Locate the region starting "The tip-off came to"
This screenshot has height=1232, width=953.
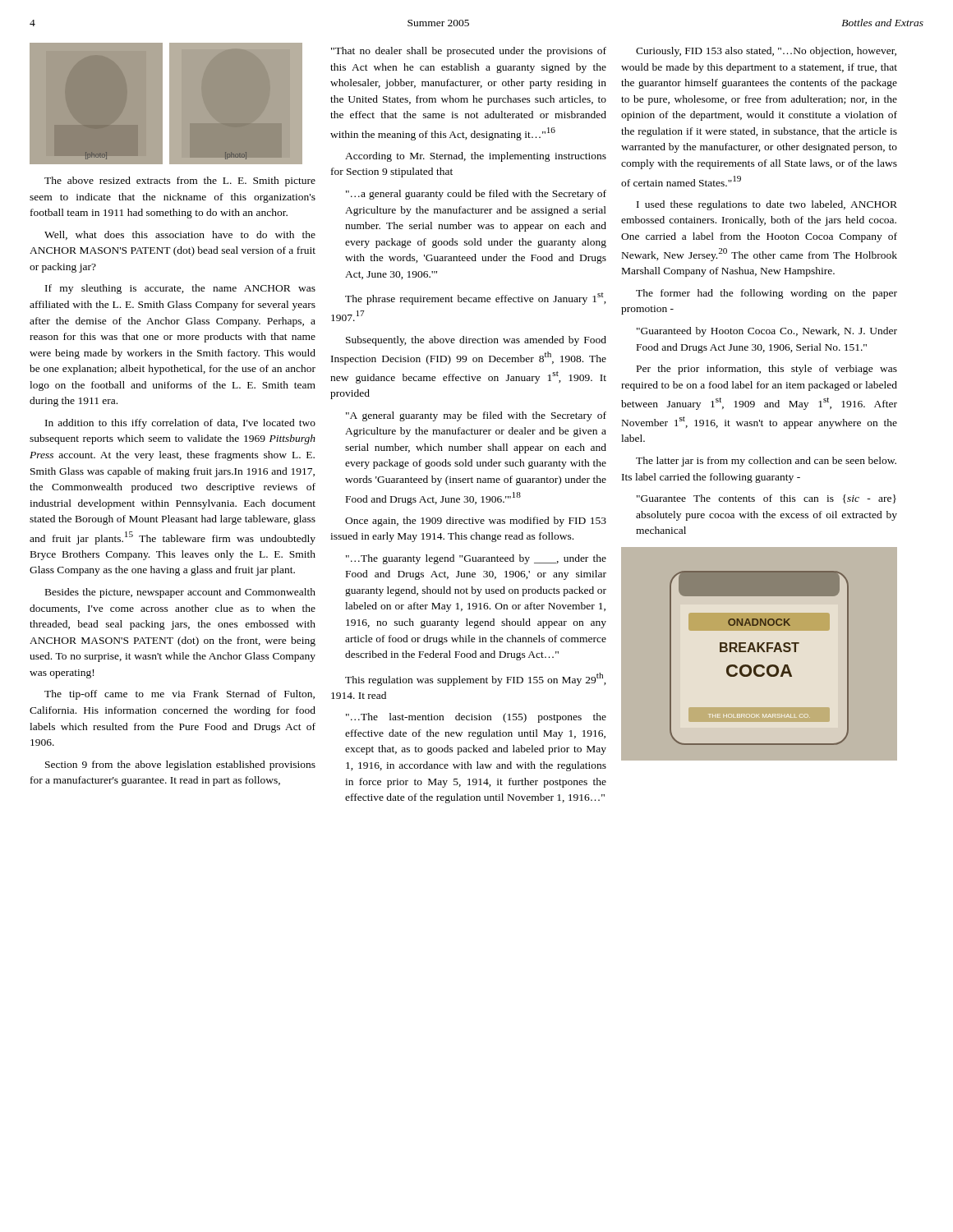coord(172,718)
